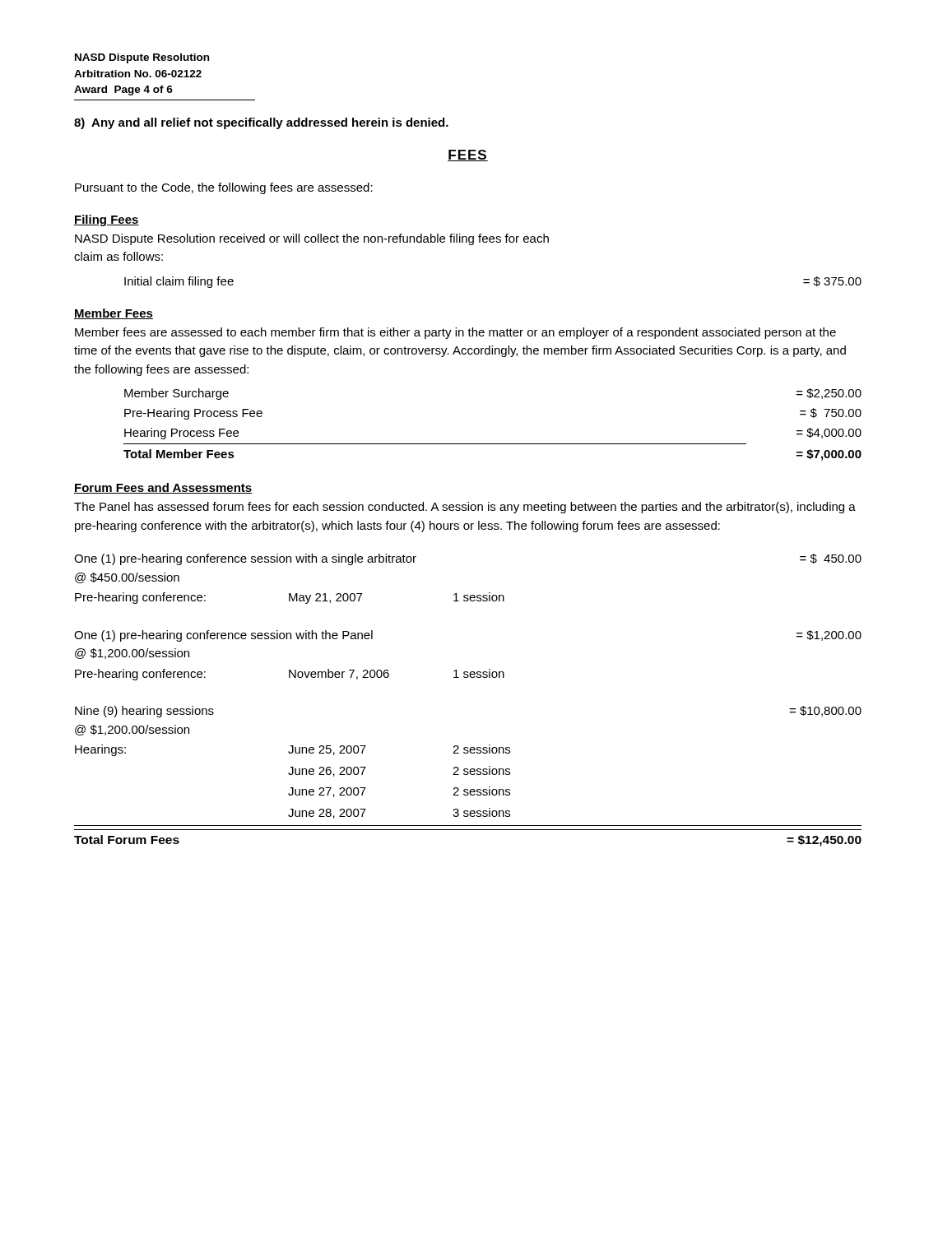This screenshot has height=1234, width=952.
Task: Click on the element starting "Filing Fees"
Action: point(106,219)
